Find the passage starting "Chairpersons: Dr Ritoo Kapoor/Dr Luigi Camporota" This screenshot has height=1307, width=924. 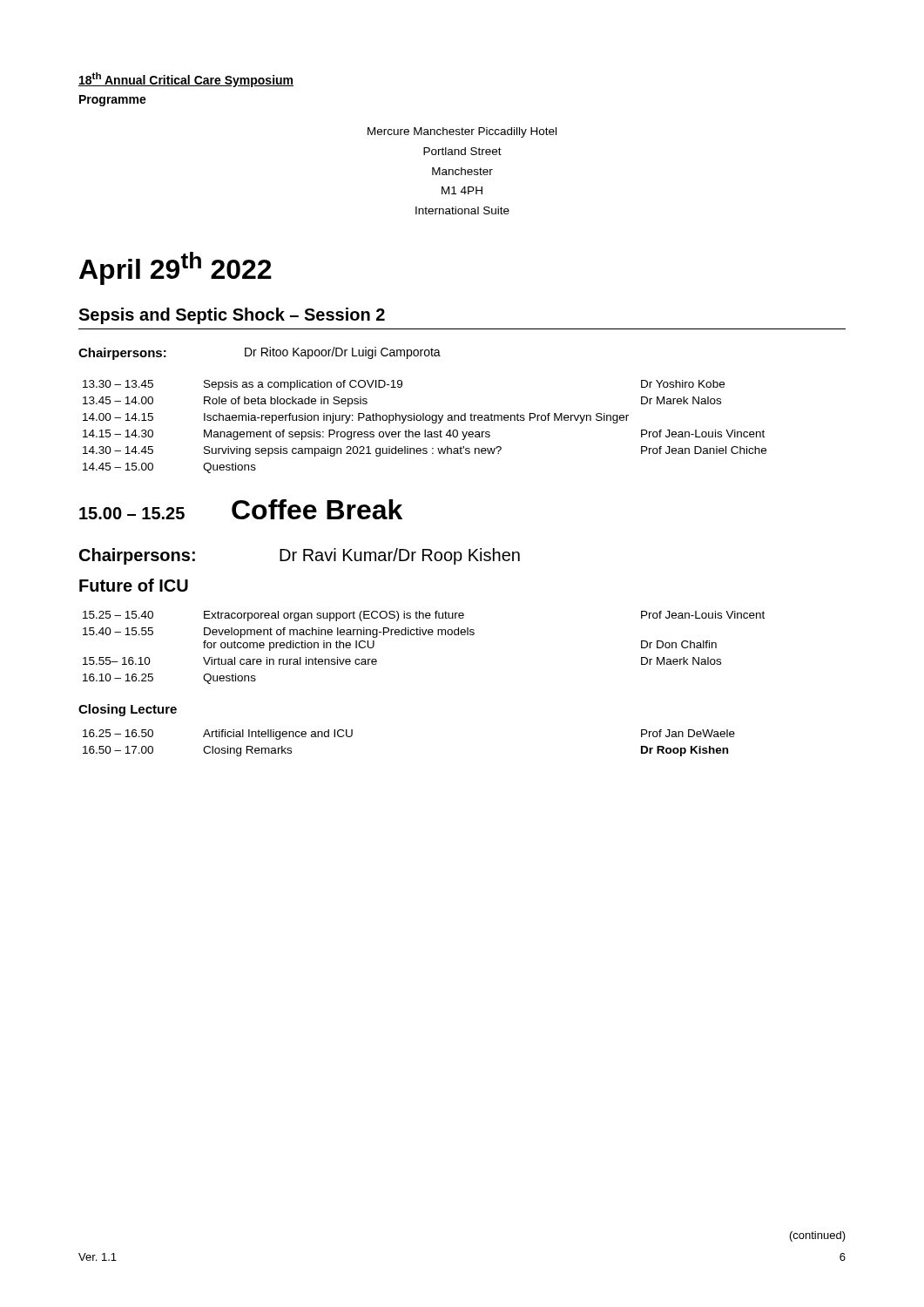(259, 352)
